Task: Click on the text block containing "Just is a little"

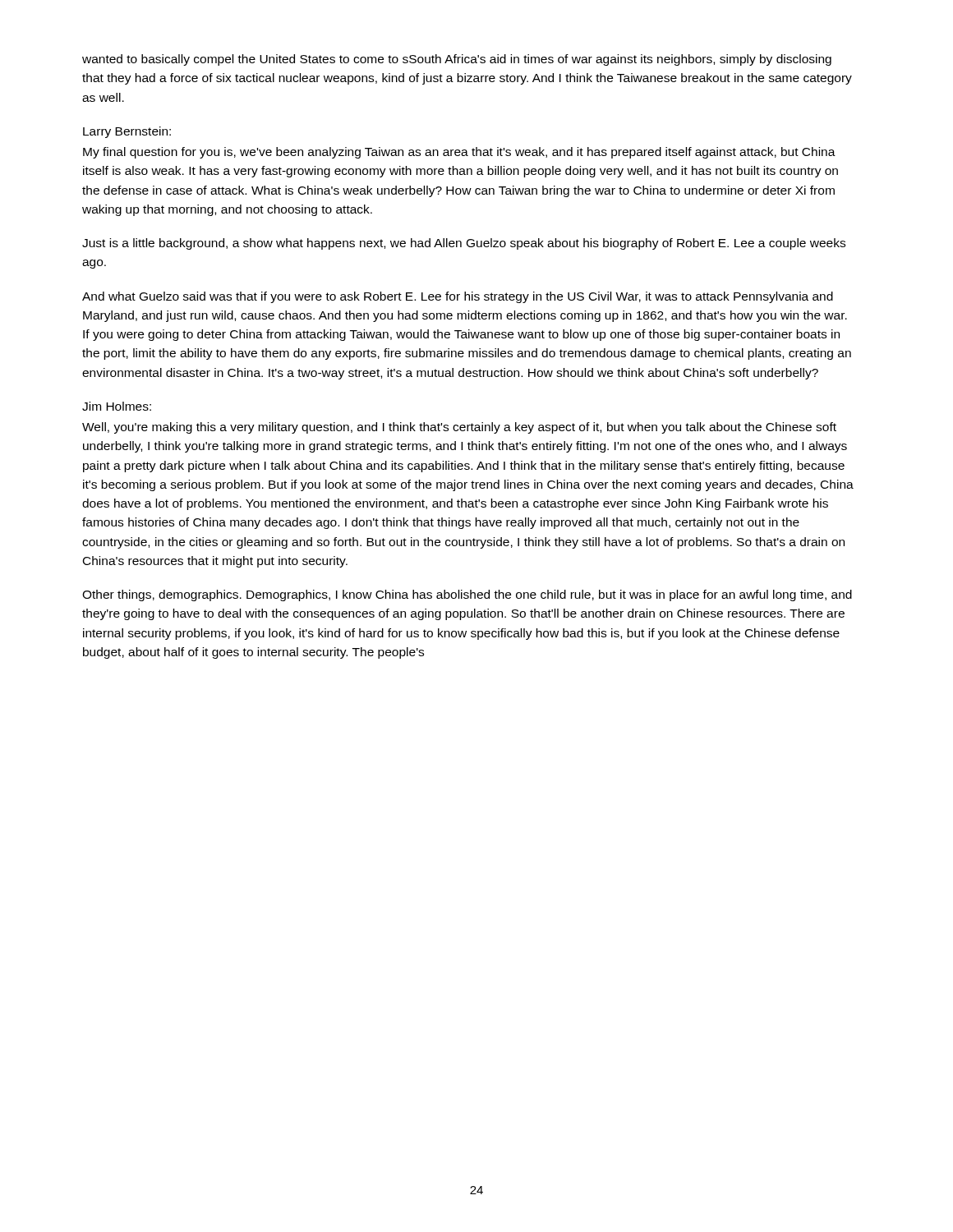Action: pyautogui.click(x=464, y=252)
